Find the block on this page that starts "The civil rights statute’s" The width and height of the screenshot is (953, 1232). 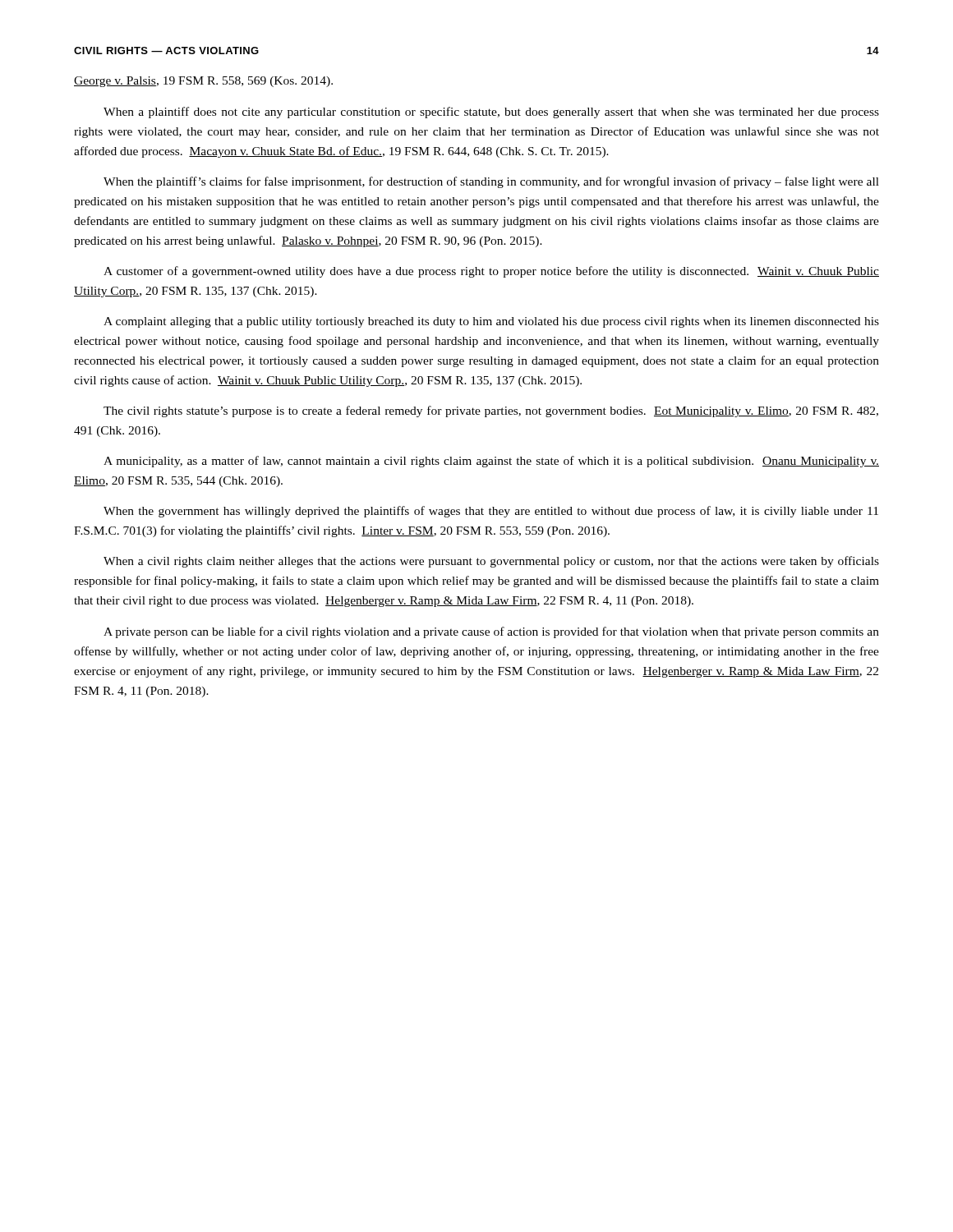[x=476, y=420]
